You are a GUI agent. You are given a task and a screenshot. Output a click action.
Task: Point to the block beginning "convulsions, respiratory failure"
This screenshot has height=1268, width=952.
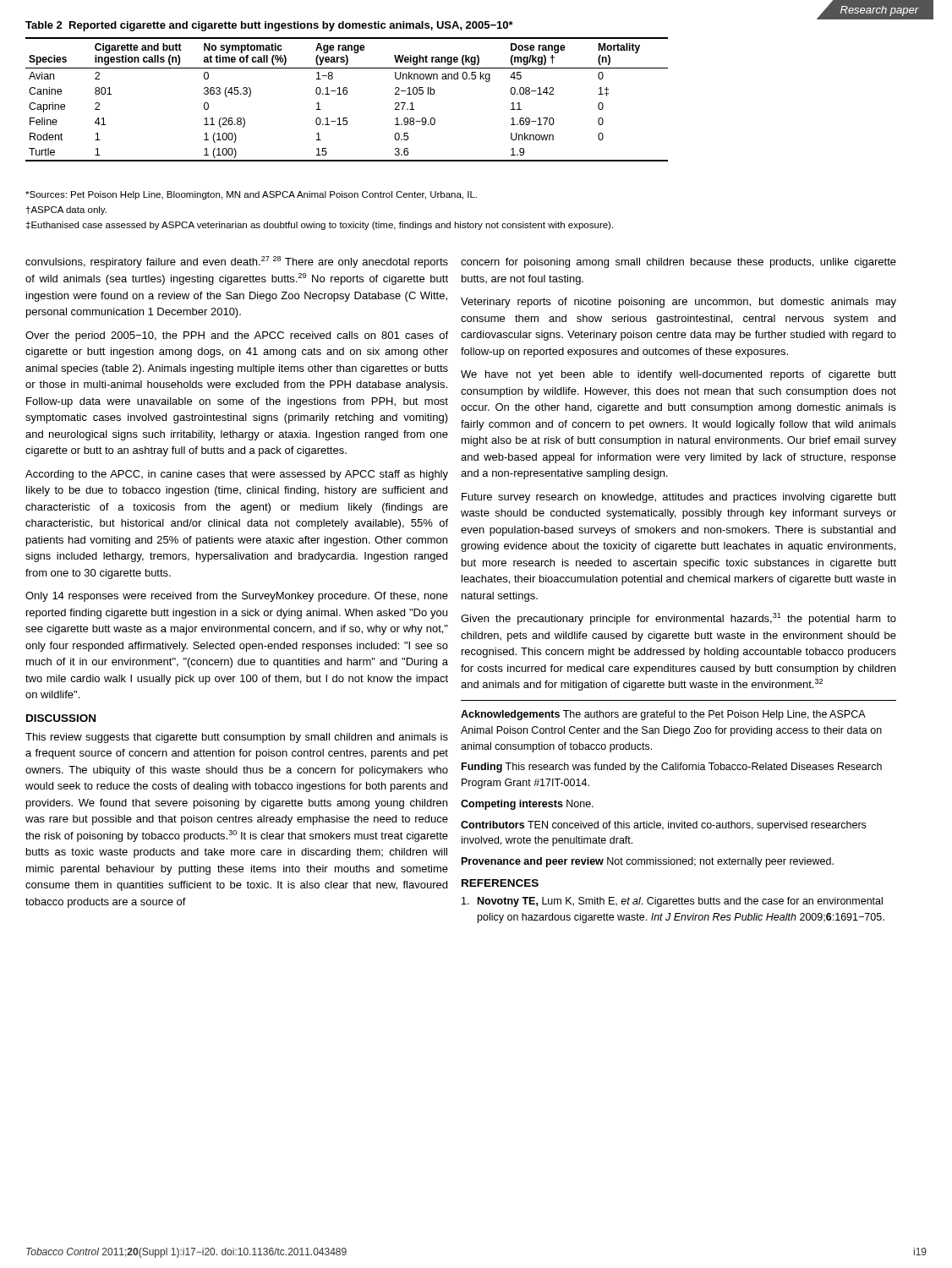pyautogui.click(x=237, y=287)
